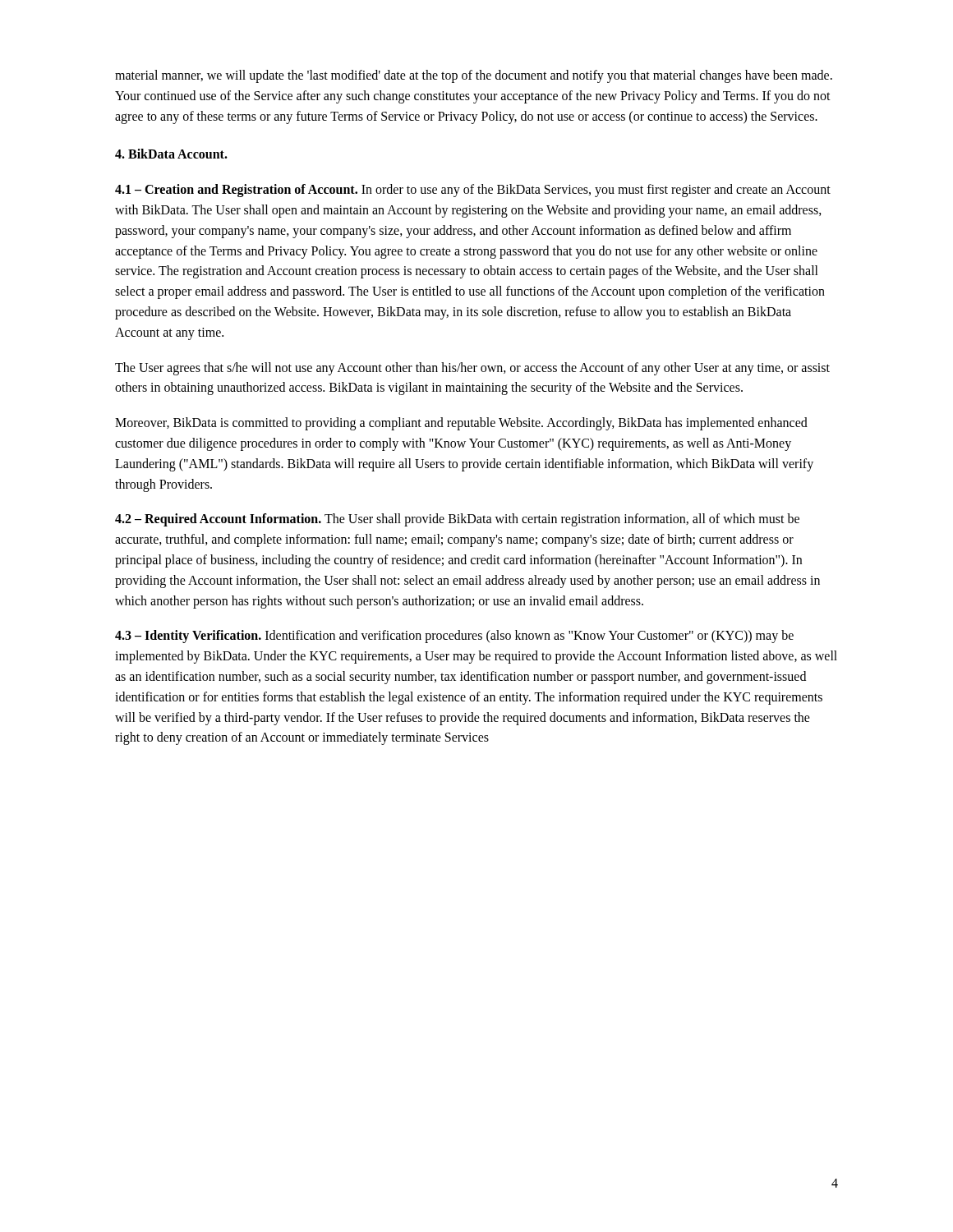Click on the text block starting "1 – Creation and"
Image resolution: width=953 pixels, height=1232 pixels.
pyautogui.click(x=473, y=261)
